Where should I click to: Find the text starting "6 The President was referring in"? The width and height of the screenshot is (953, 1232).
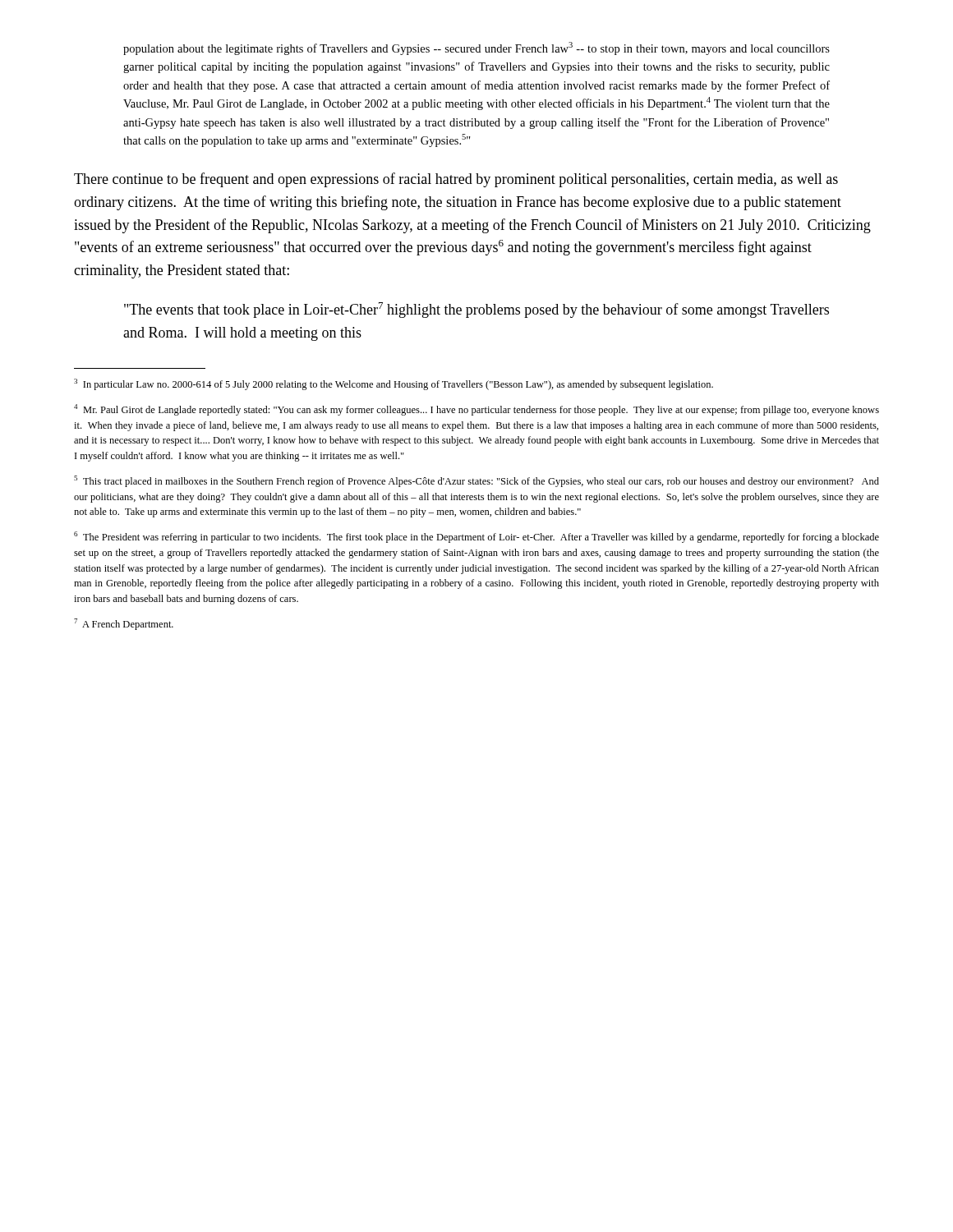click(x=476, y=567)
